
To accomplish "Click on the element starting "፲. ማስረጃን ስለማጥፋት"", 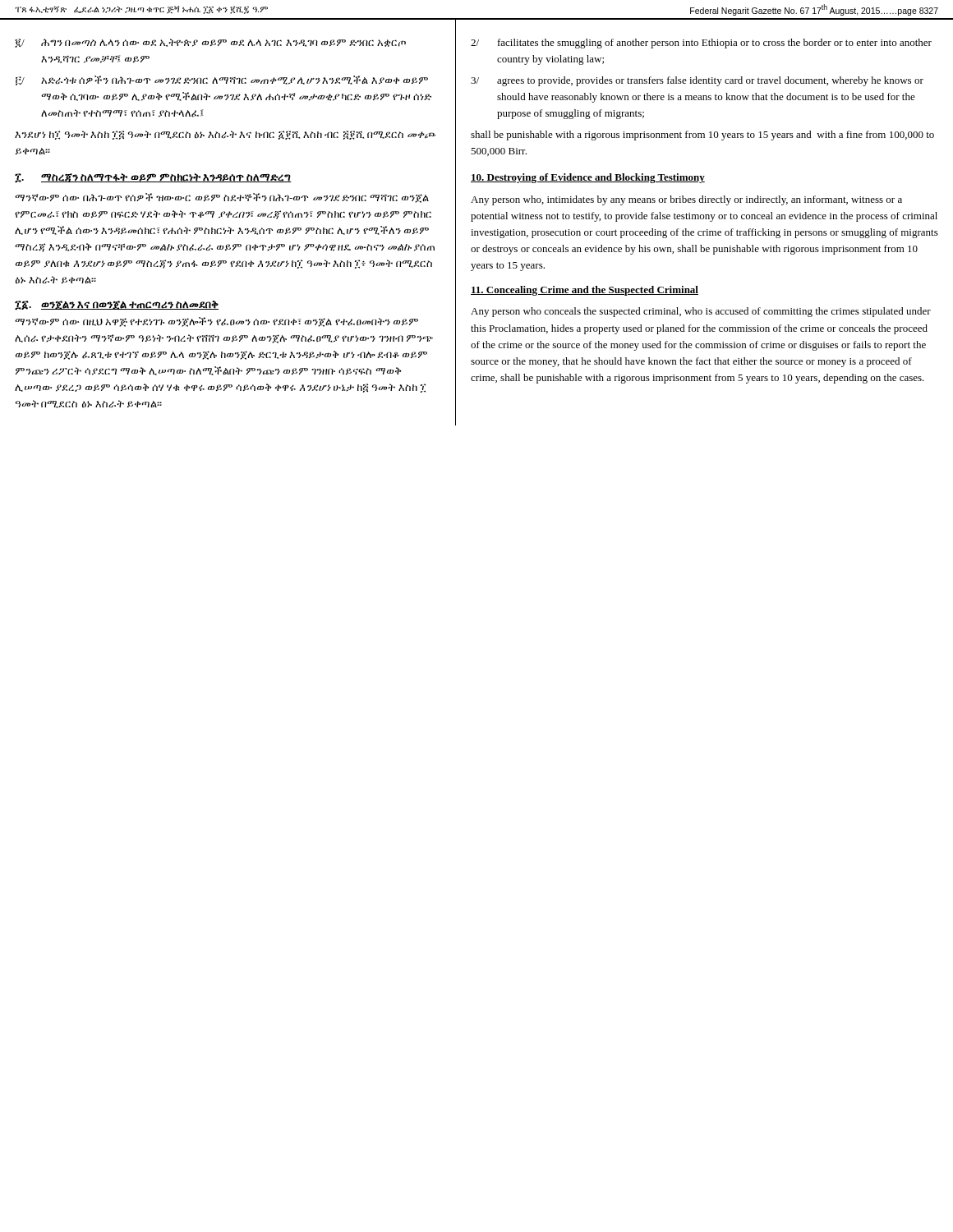I will 228,178.
